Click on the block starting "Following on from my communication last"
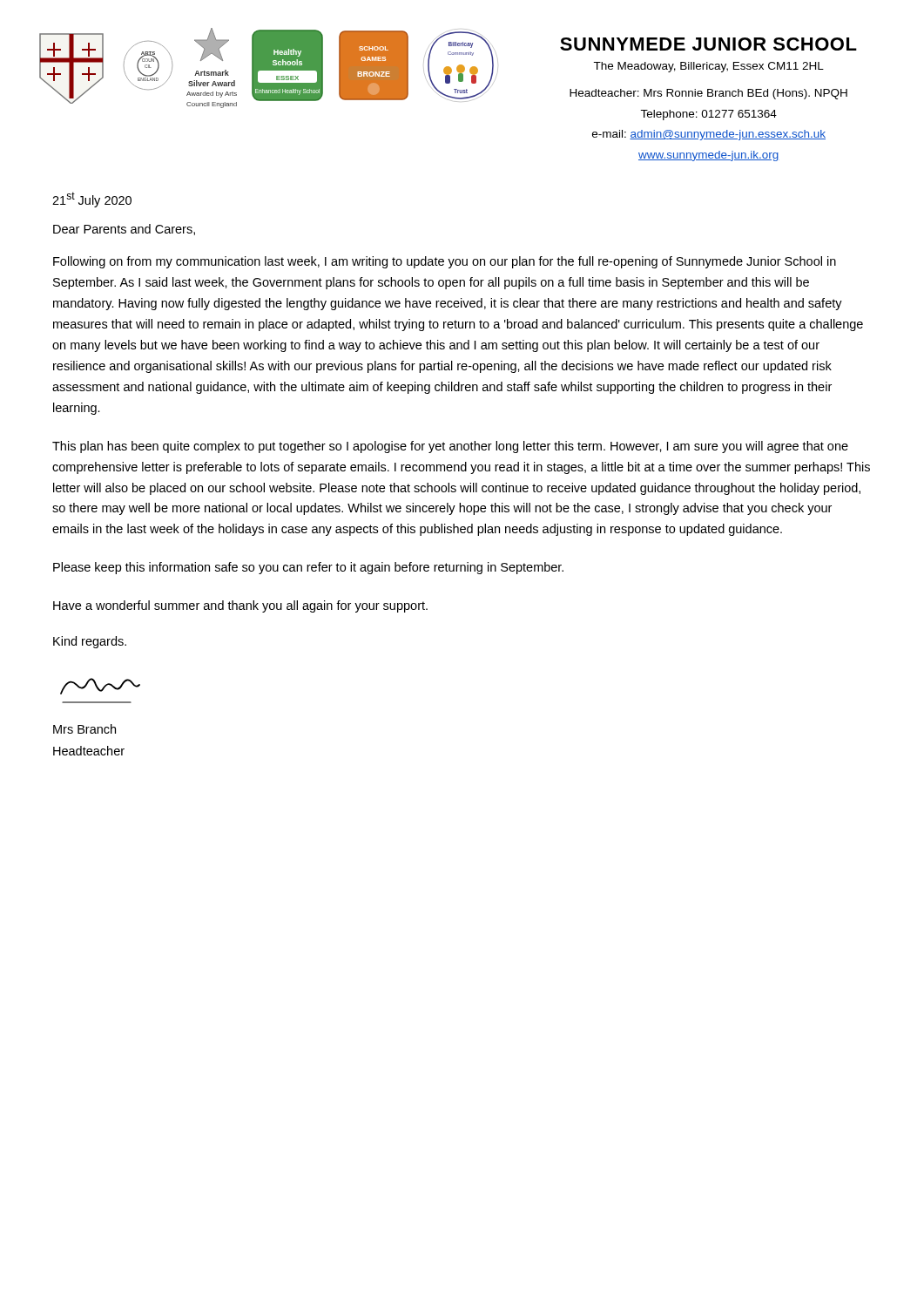The width and height of the screenshot is (924, 1307). point(458,335)
